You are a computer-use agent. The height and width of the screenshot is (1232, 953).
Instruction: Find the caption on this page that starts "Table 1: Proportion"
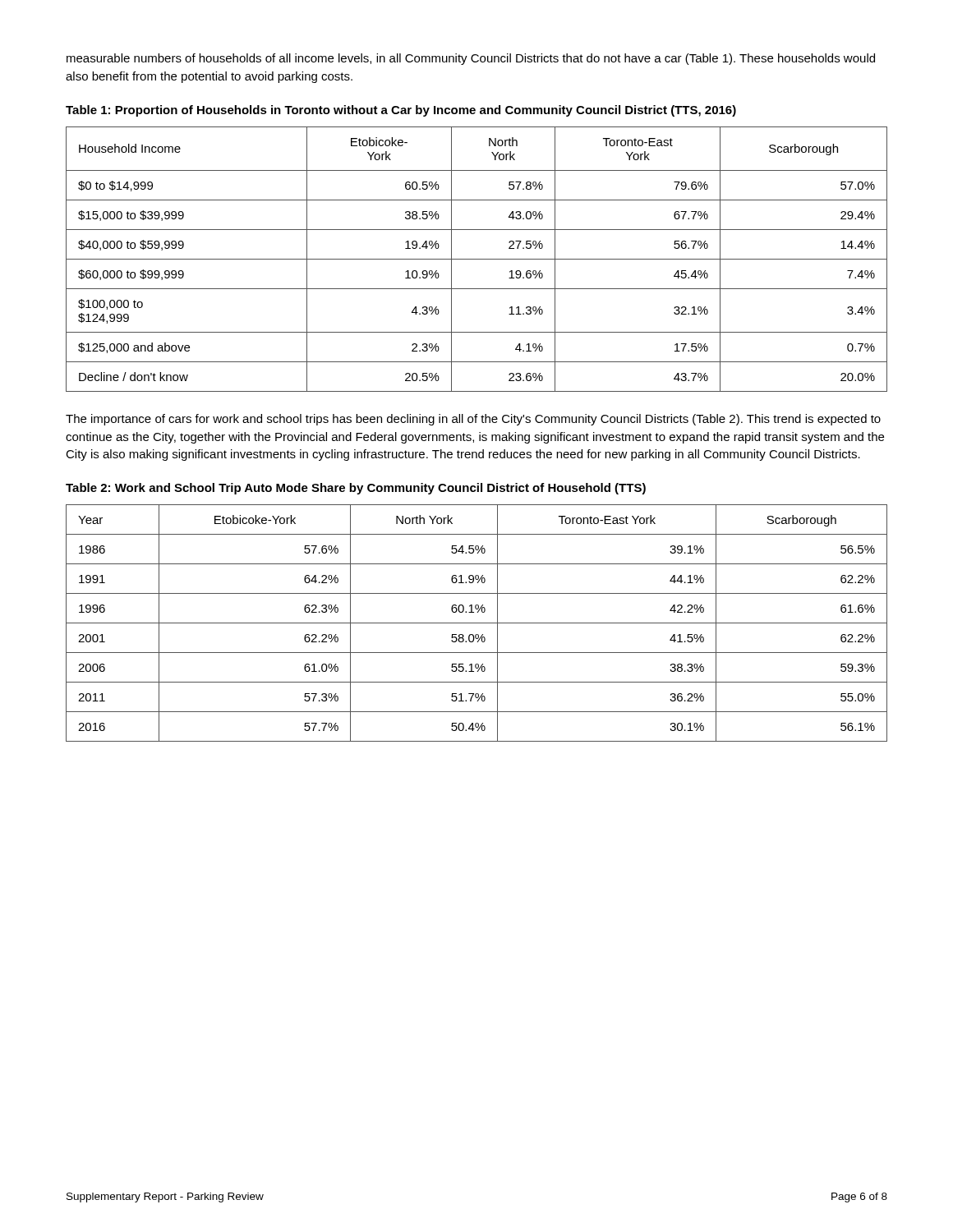coord(401,109)
